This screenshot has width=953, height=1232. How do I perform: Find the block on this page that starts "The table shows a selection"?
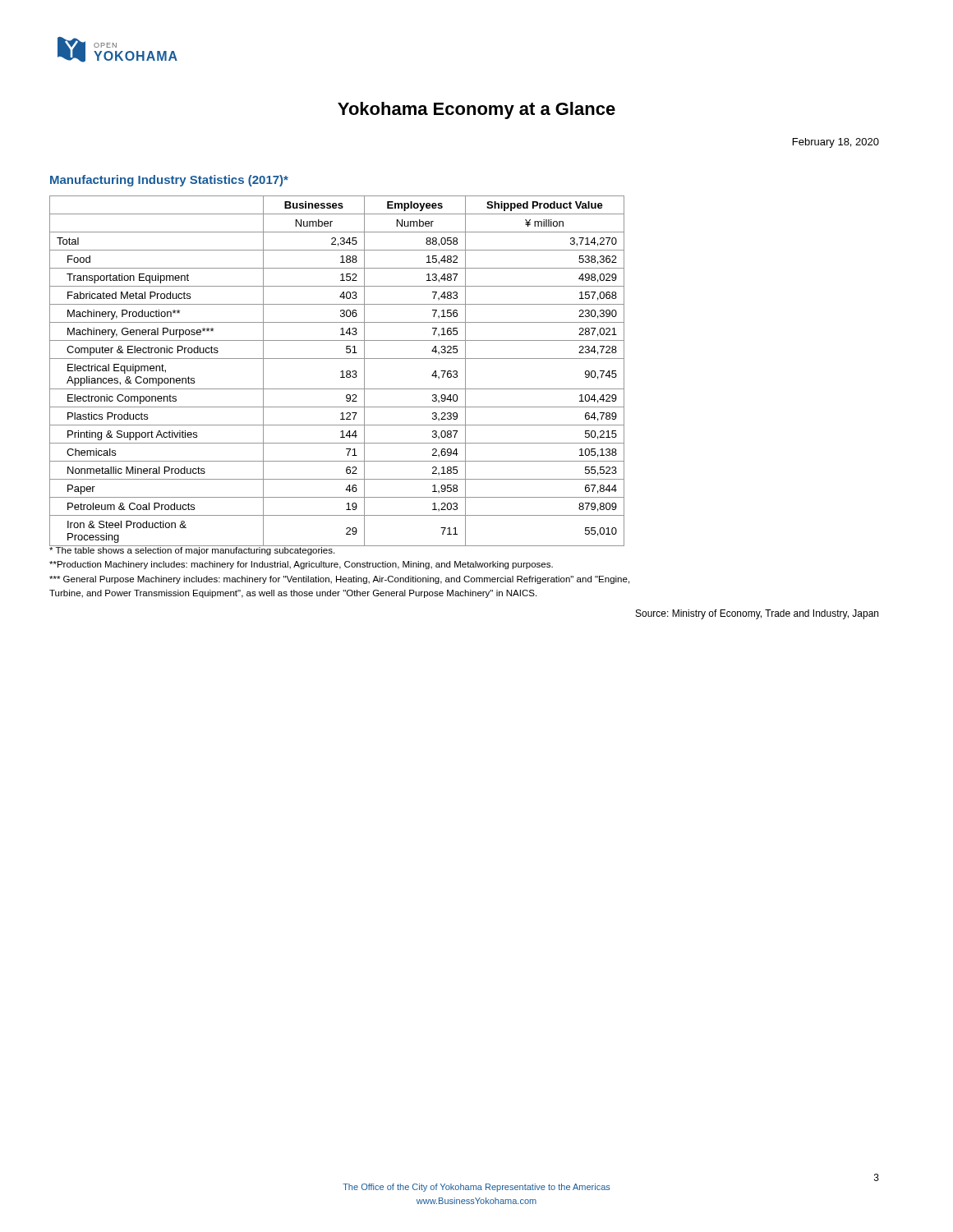coord(192,550)
